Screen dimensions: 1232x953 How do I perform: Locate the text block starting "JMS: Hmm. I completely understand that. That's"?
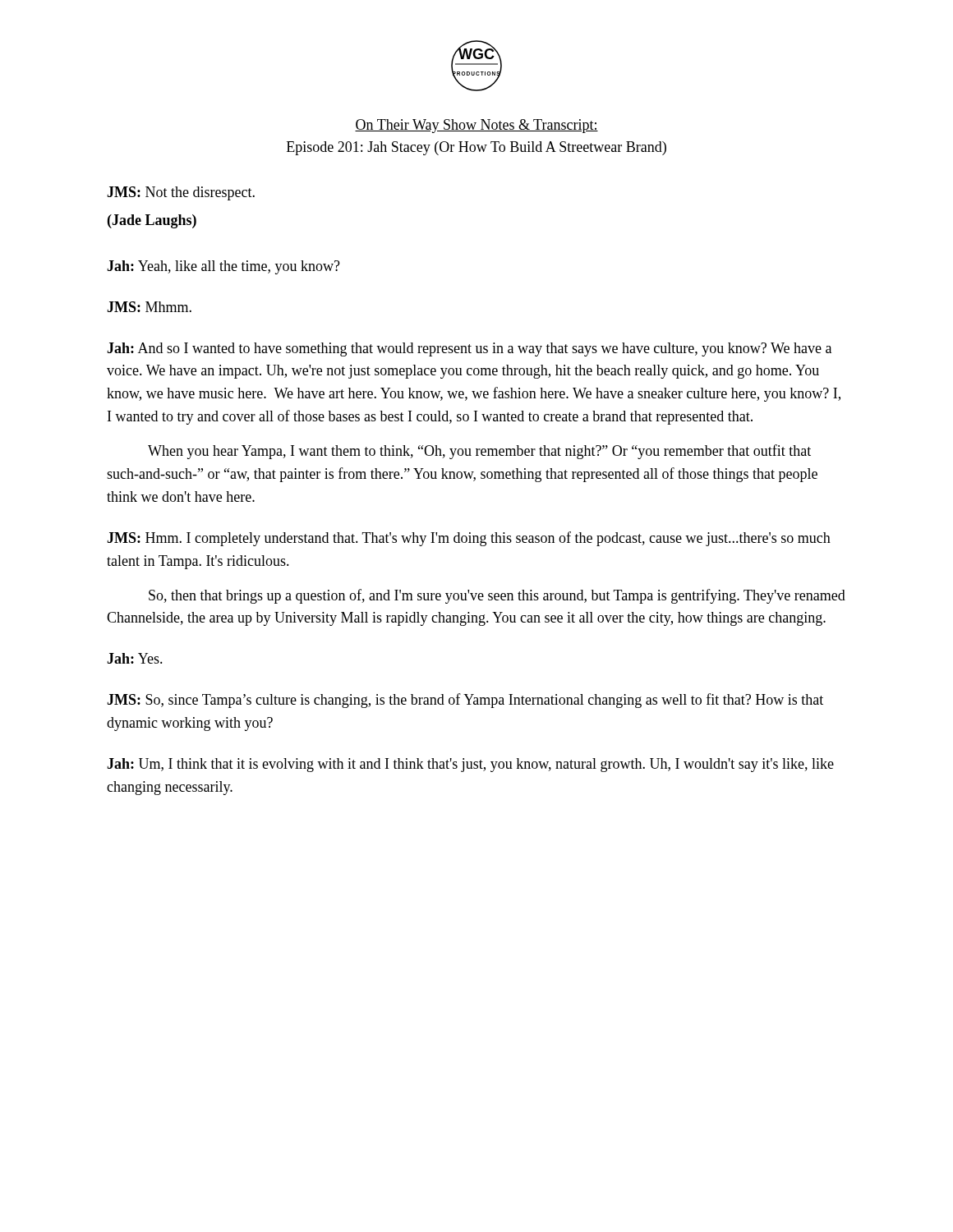pos(469,549)
